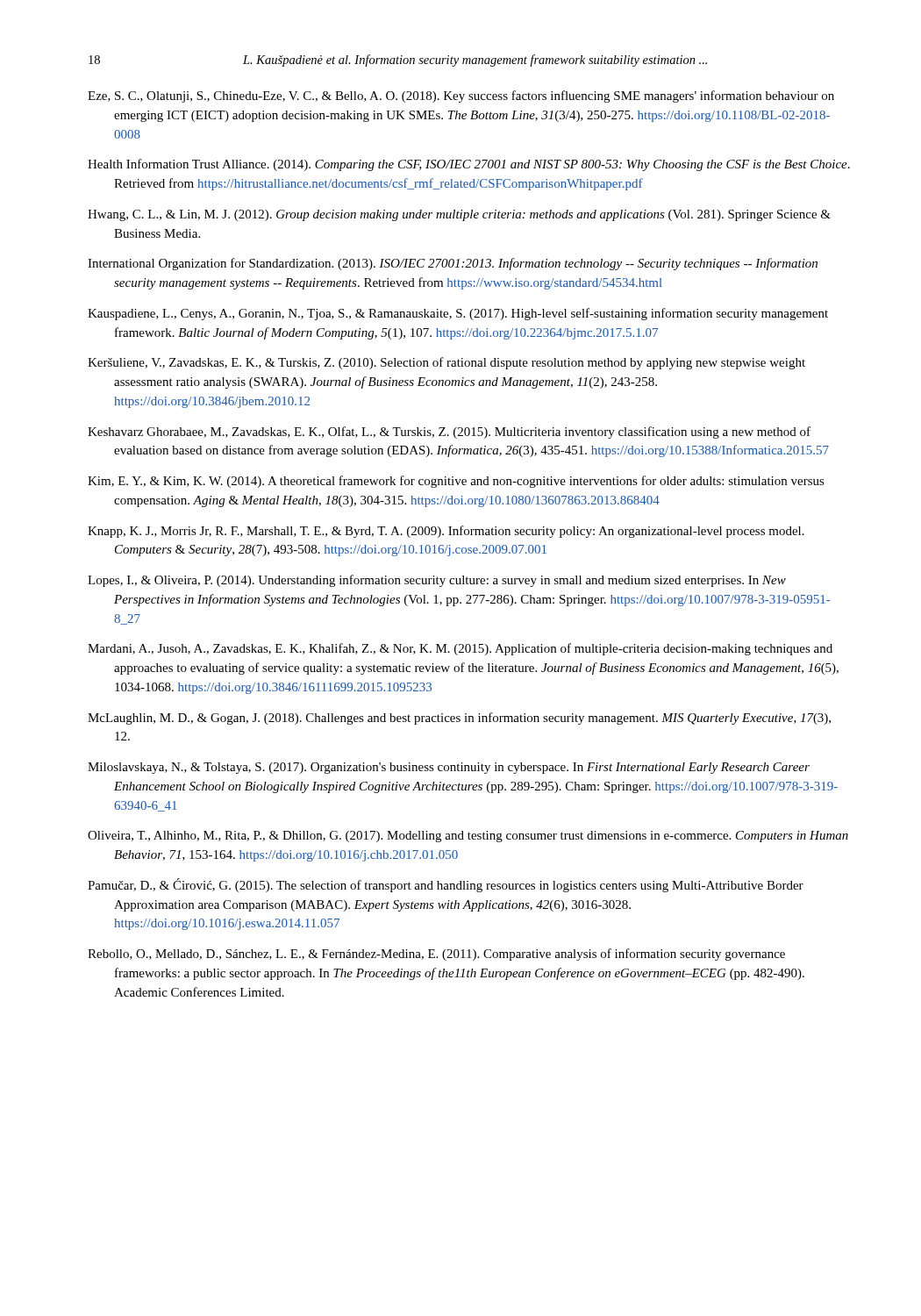Find the text block starting "Hwang, C. L., & Lin,"
This screenshot has height=1316, width=921.
pyautogui.click(x=459, y=223)
